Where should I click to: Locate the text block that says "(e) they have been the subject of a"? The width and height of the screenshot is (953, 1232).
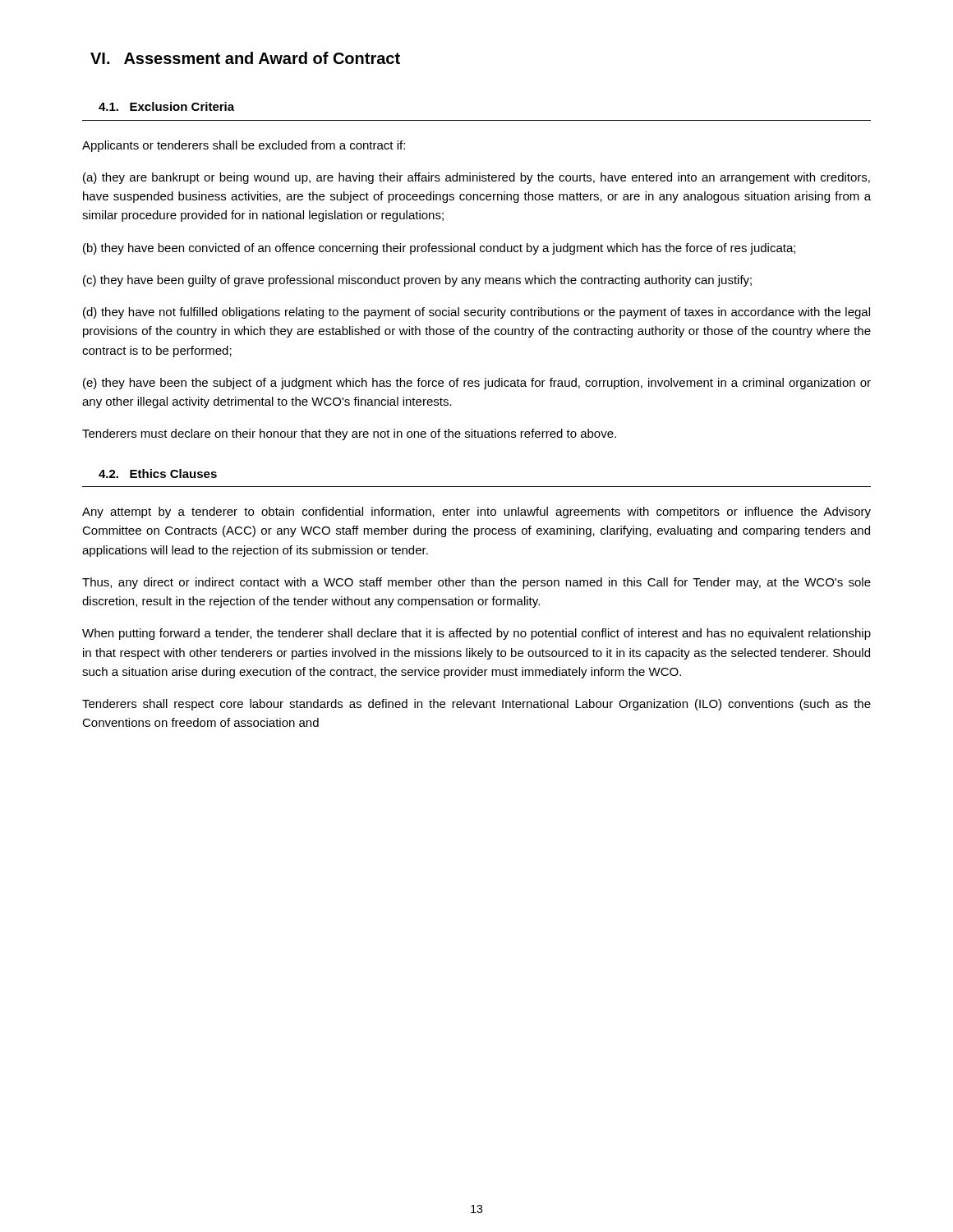click(x=476, y=392)
